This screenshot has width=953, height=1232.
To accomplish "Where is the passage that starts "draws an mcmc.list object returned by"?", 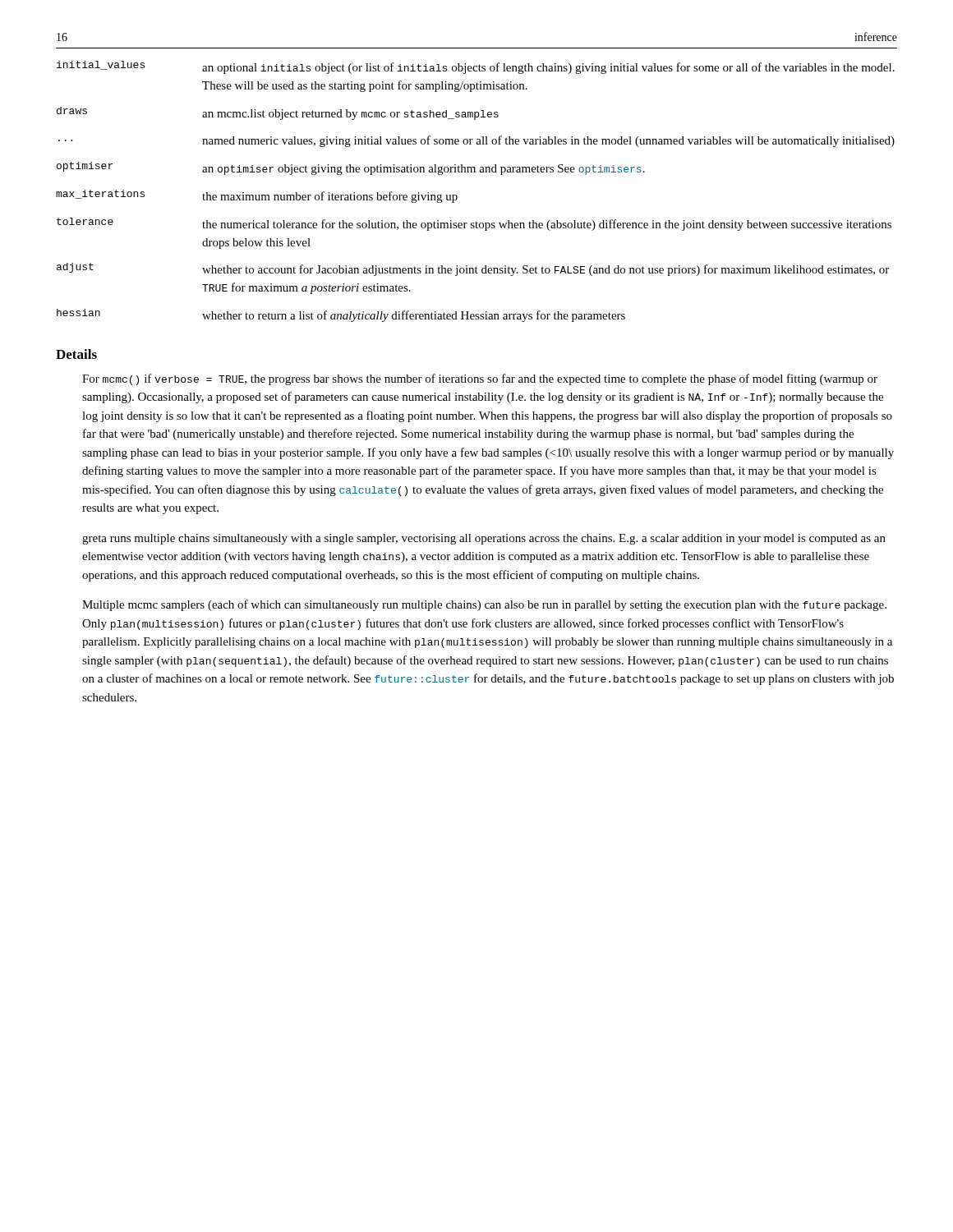I will (476, 114).
